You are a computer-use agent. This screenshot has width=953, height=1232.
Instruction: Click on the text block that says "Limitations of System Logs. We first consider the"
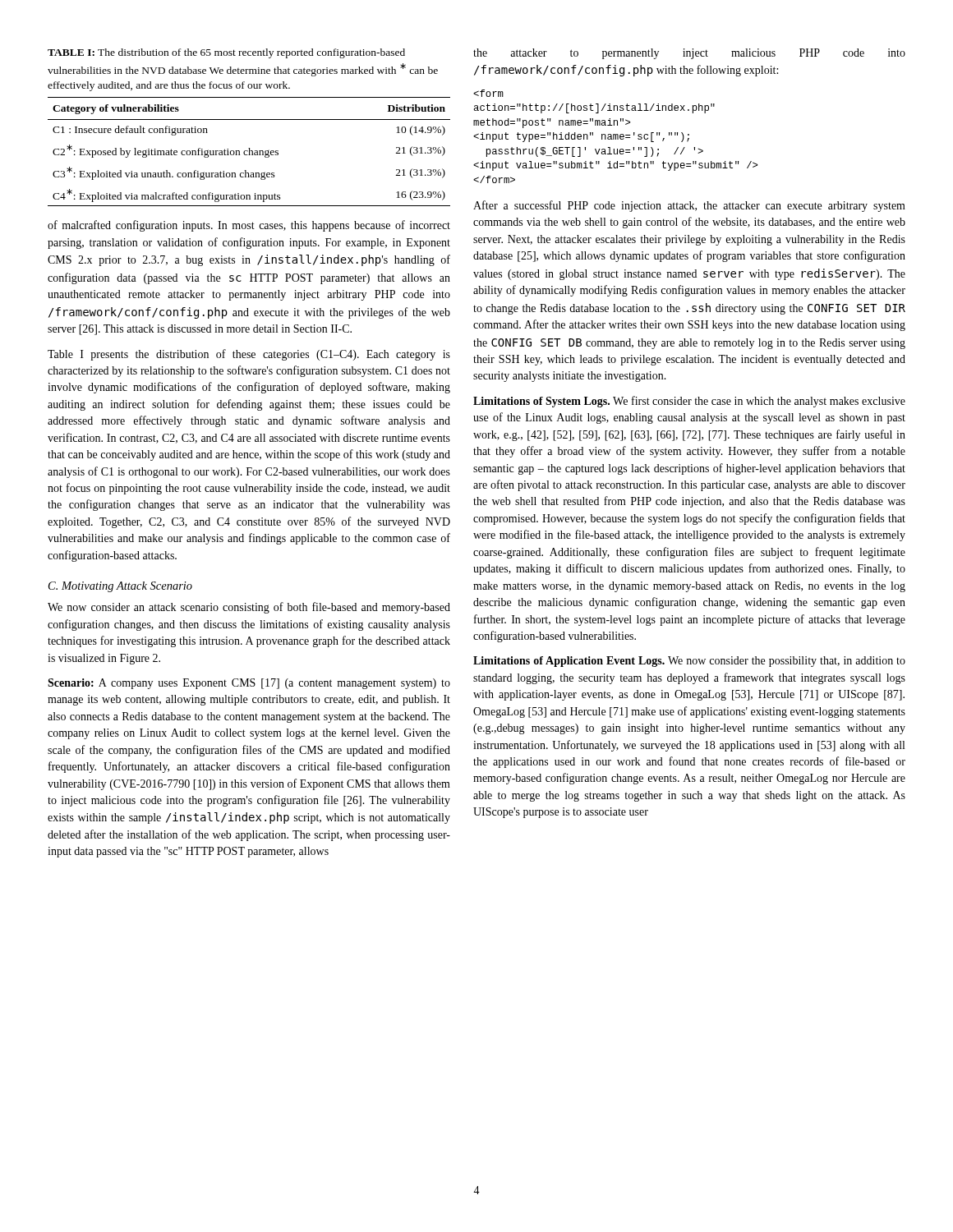point(689,519)
